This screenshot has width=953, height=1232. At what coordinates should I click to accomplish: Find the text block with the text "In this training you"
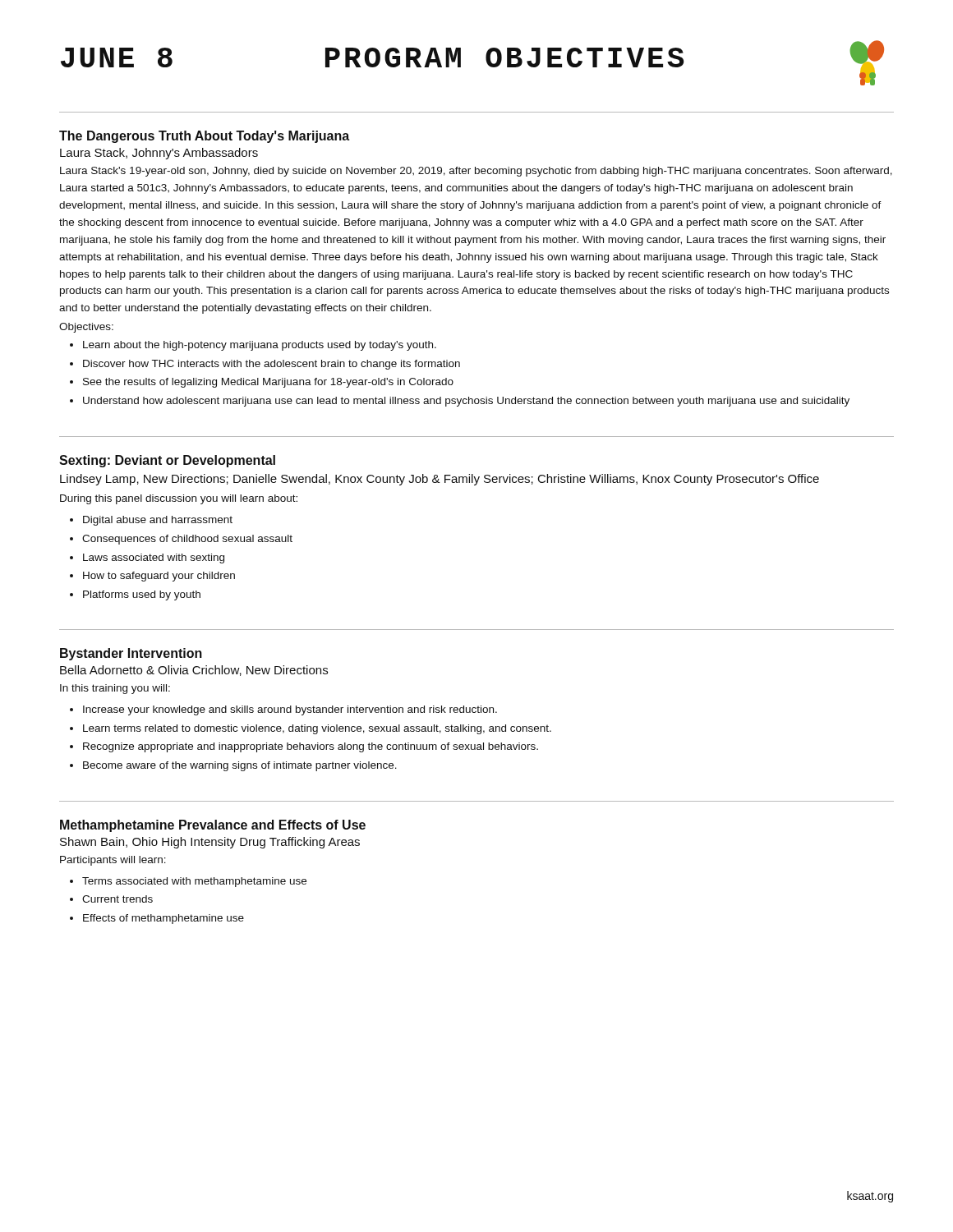point(115,688)
